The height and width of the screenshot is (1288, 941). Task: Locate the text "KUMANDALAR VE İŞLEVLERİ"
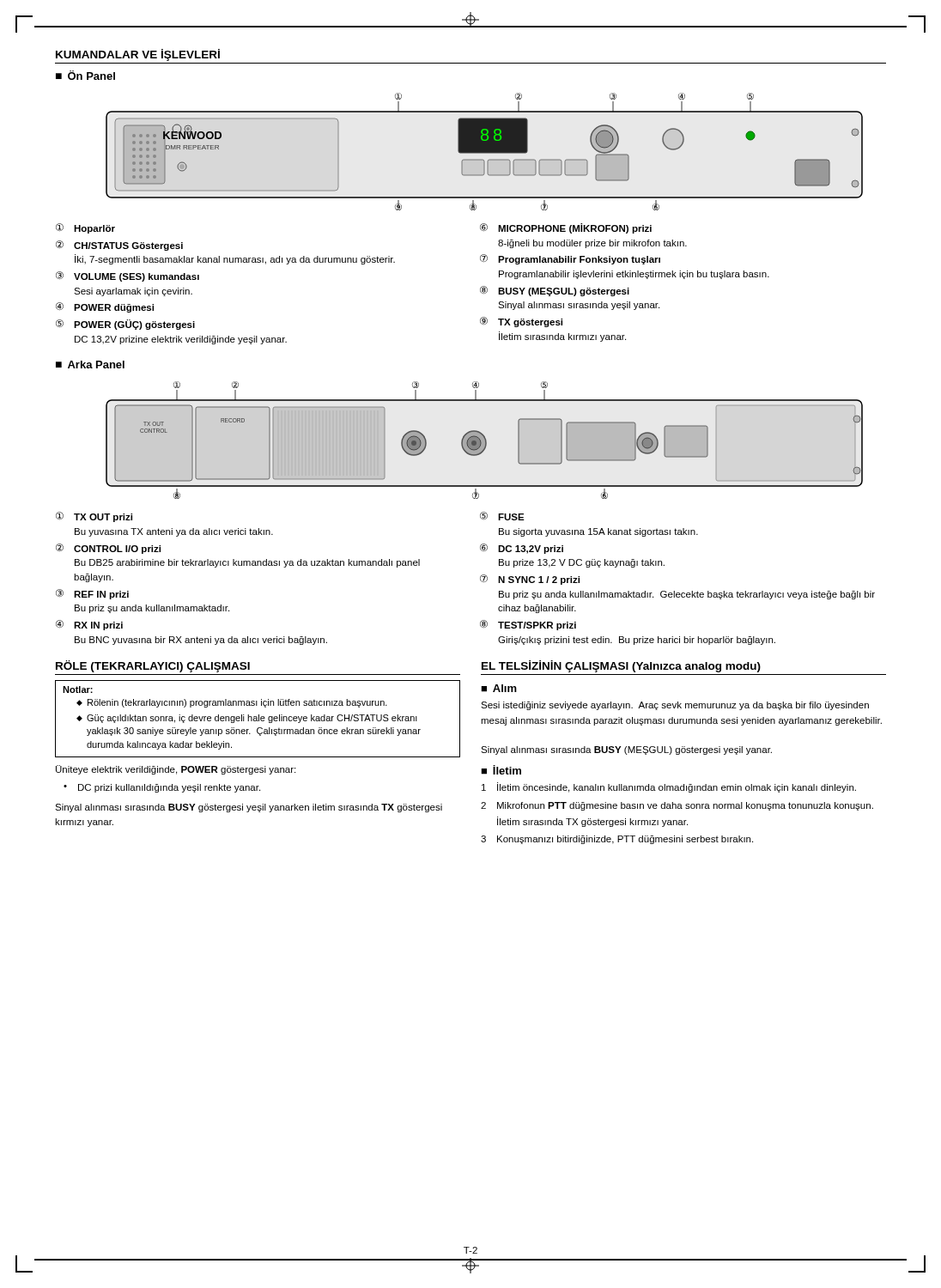click(470, 56)
